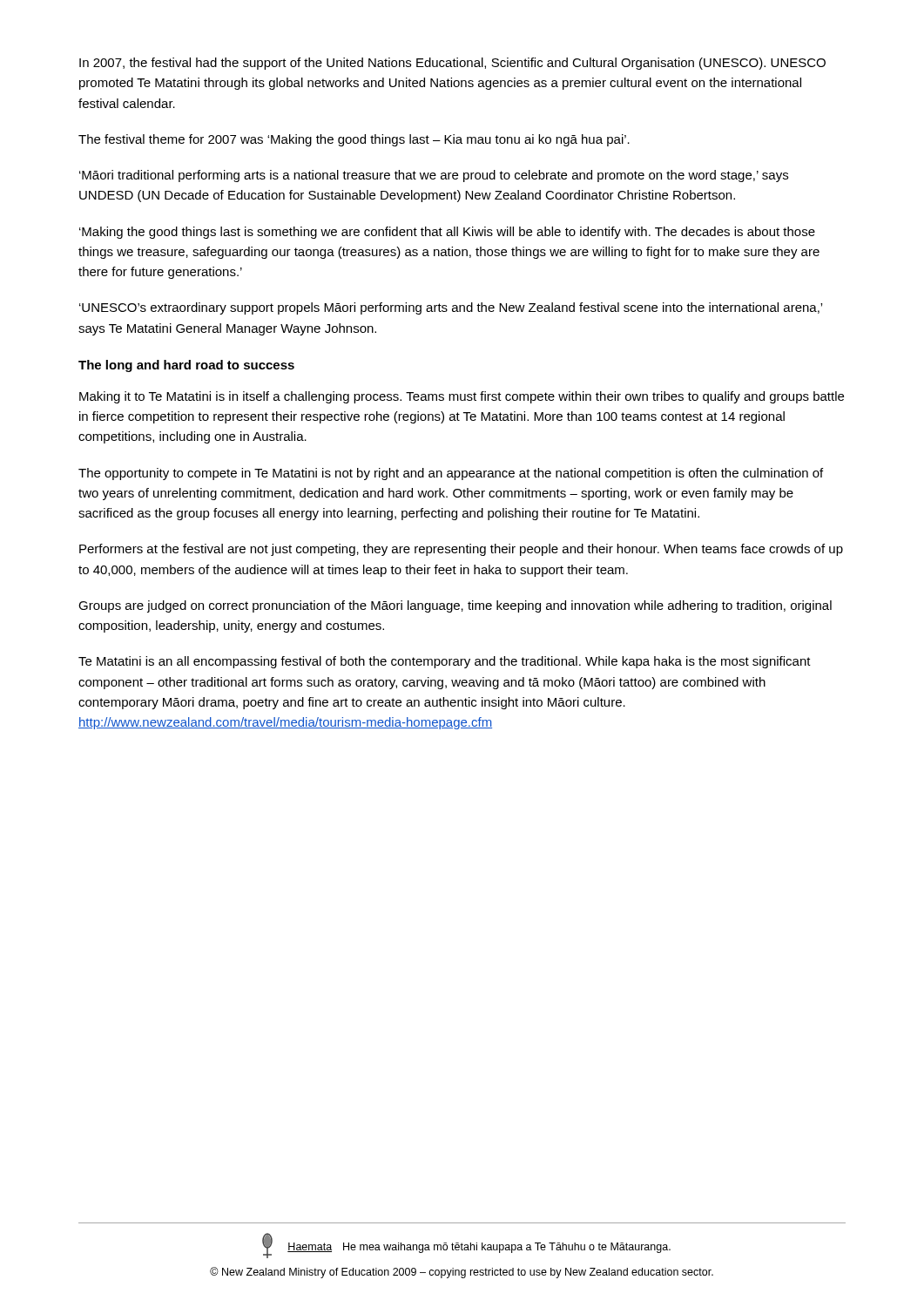Click on the passage starting "Groups are judged on"
The height and width of the screenshot is (1307, 924).
[x=455, y=615]
